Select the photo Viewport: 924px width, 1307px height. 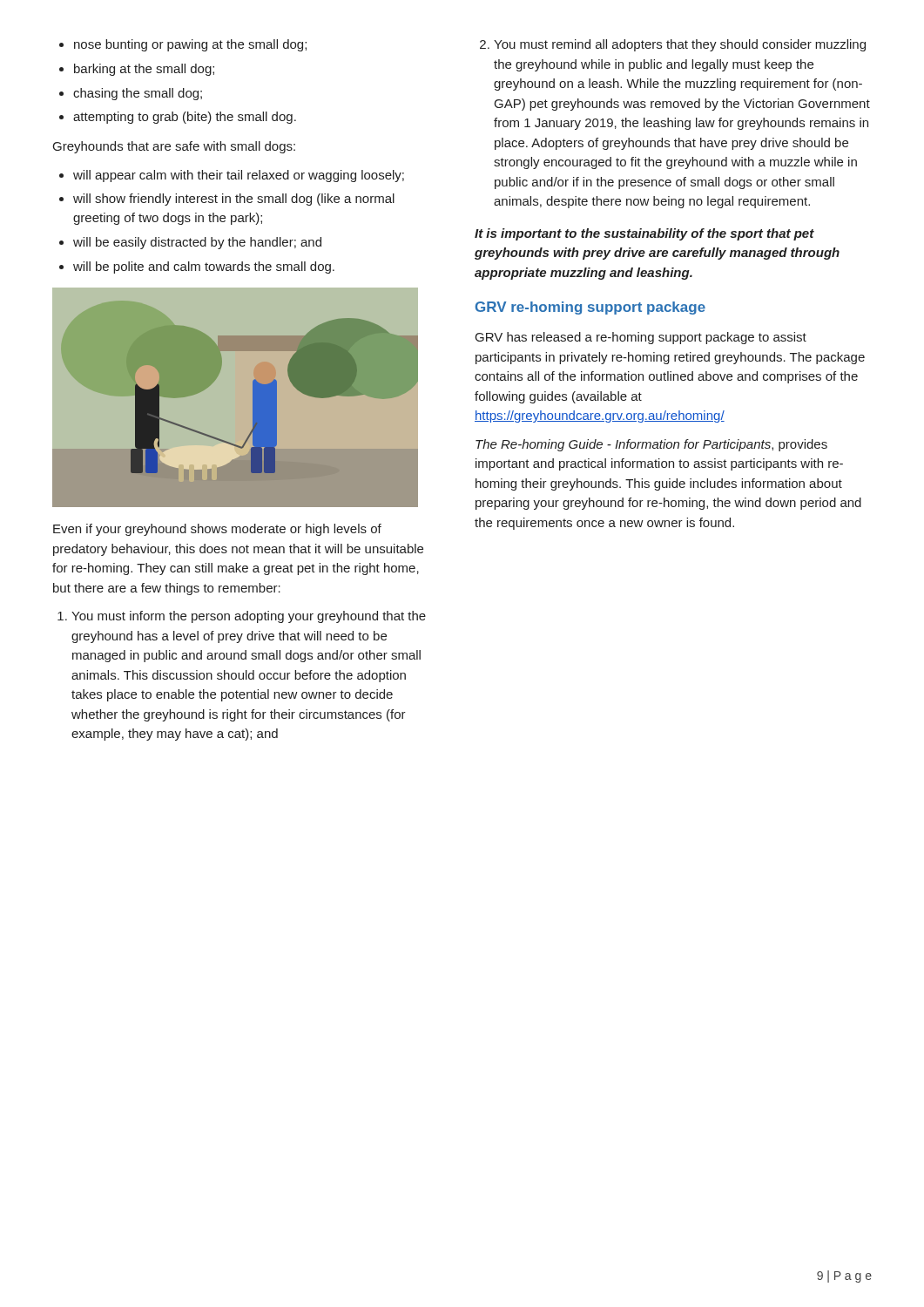[244, 398]
